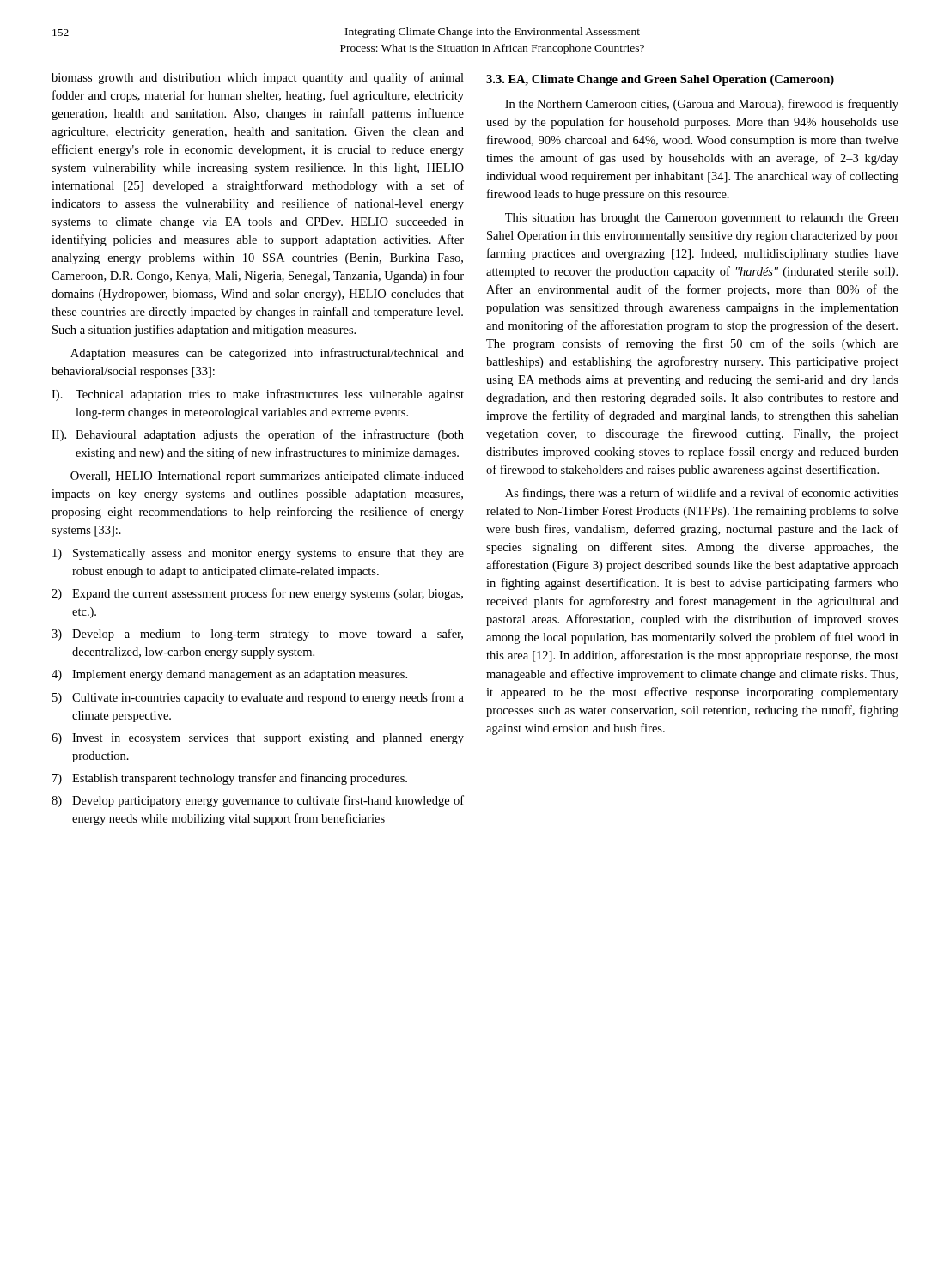Select the text block that says "In the Northern Cameroon cities, (Garoua and Maroua),"
950x1288 pixels.
pyautogui.click(x=692, y=149)
